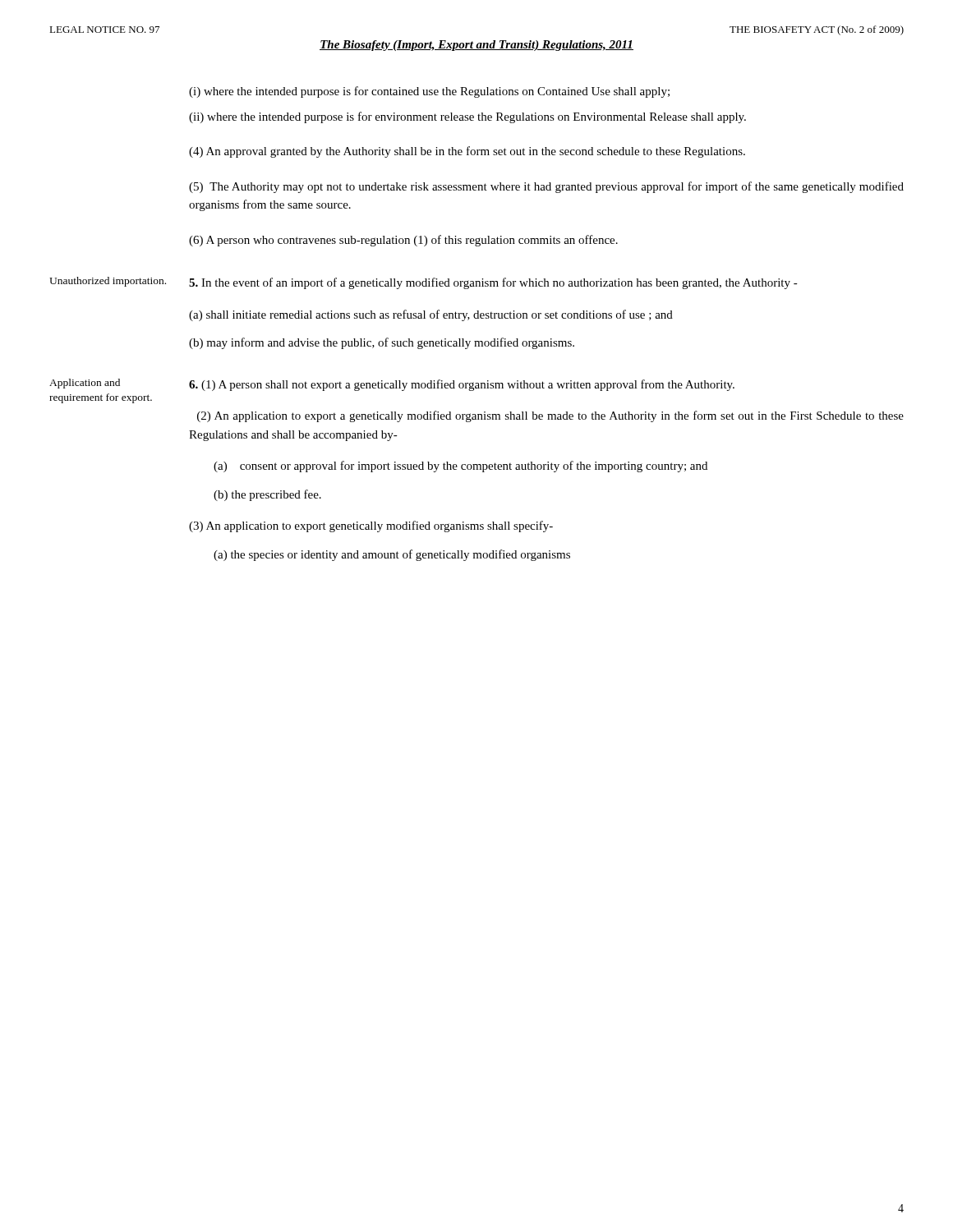Click on the block starting "In the event"
Image resolution: width=953 pixels, height=1232 pixels.
(x=493, y=283)
